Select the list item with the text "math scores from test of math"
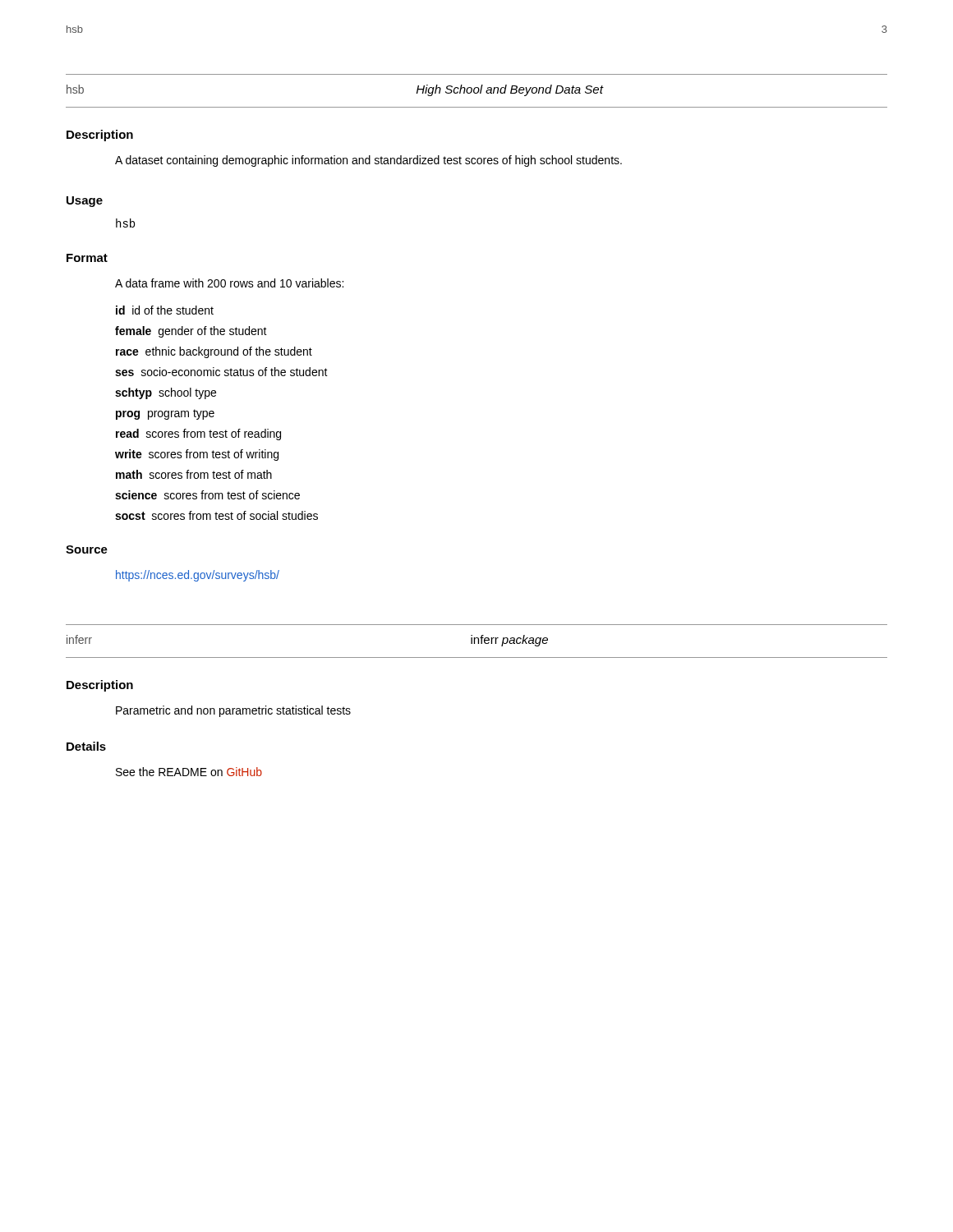The height and width of the screenshot is (1232, 953). pyautogui.click(x=194, y=475)
